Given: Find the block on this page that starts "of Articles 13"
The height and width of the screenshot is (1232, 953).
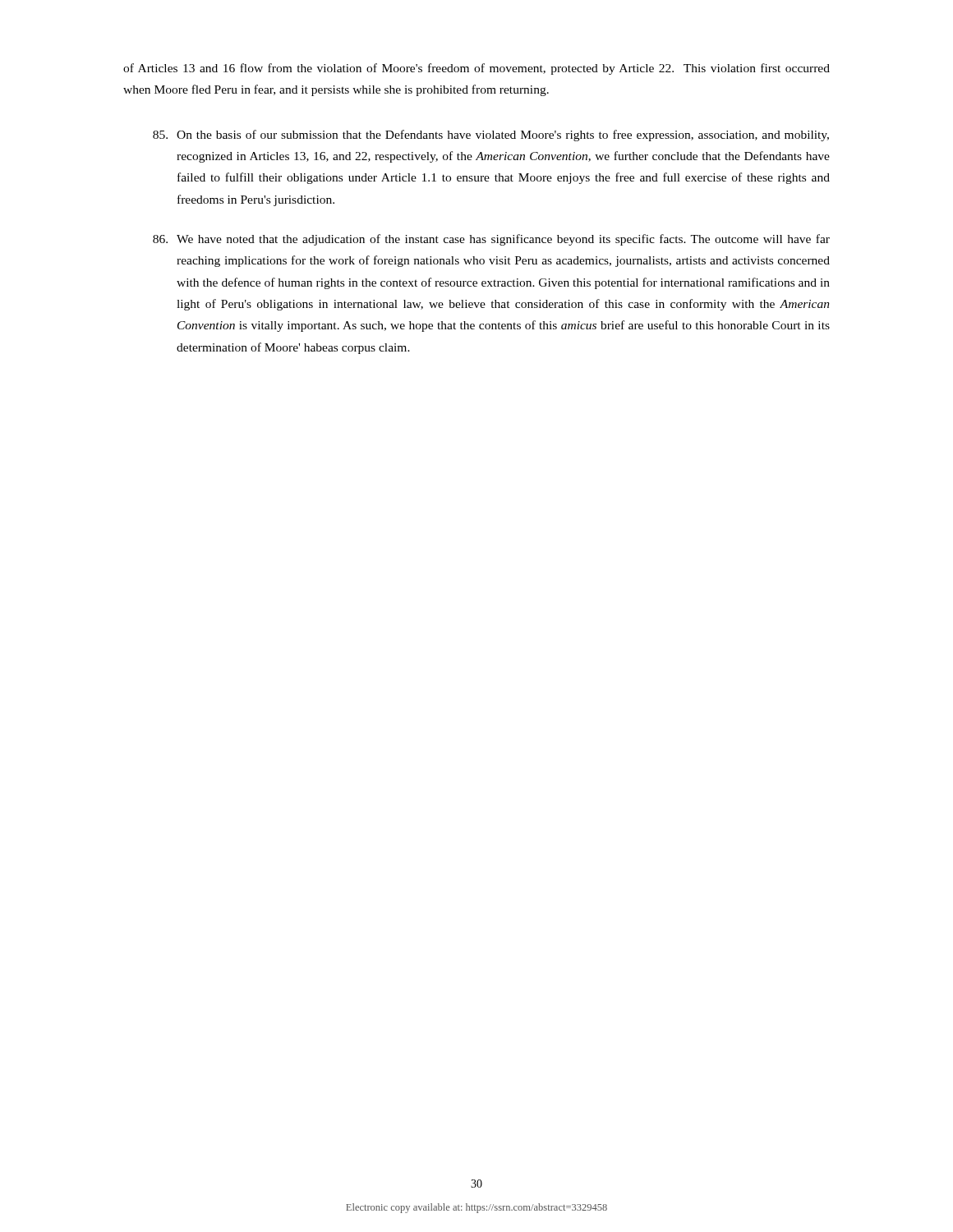Looking at the screenshot, I should point(476,79).
